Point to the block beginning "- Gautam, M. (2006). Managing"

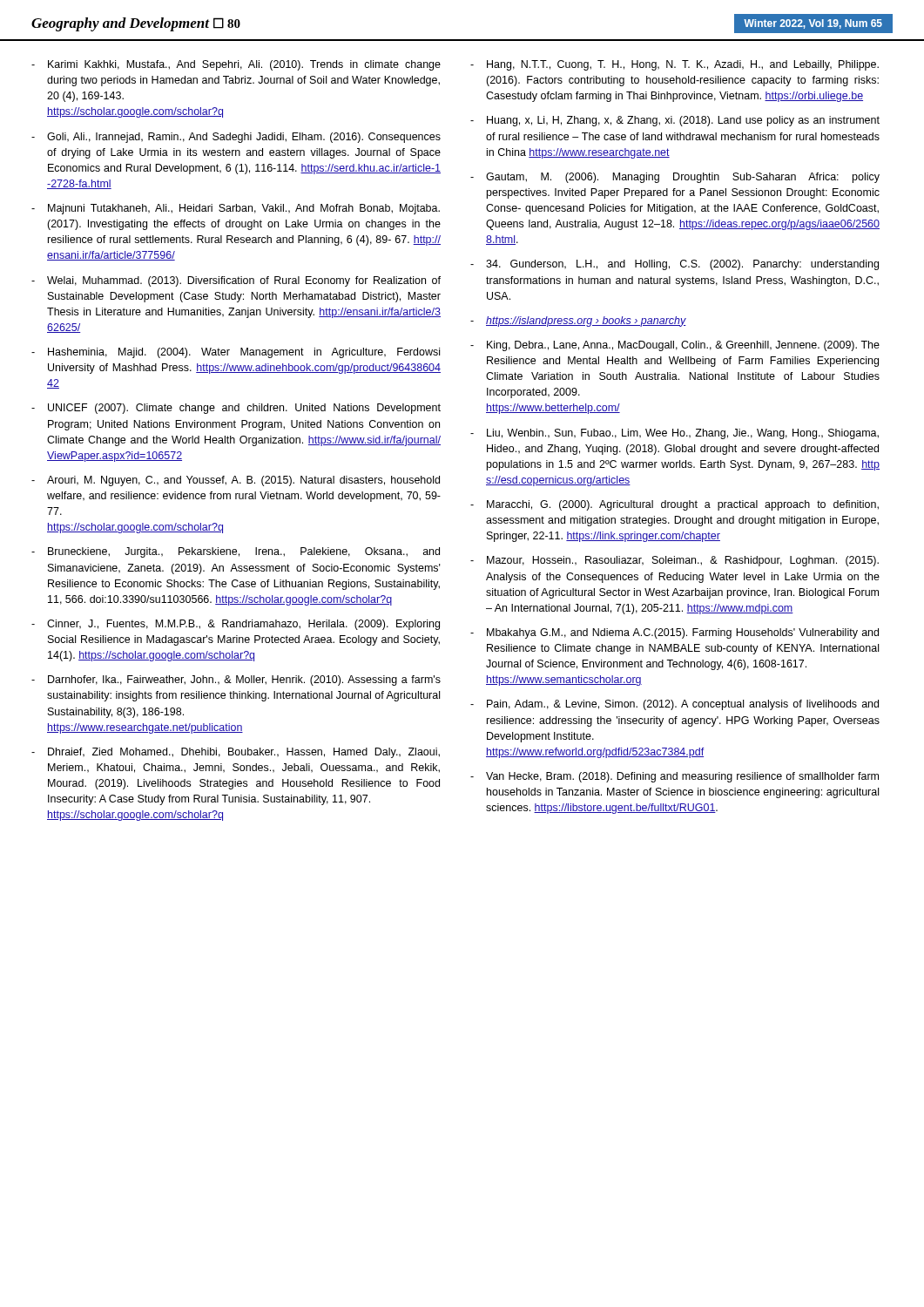tap(675, 208)
